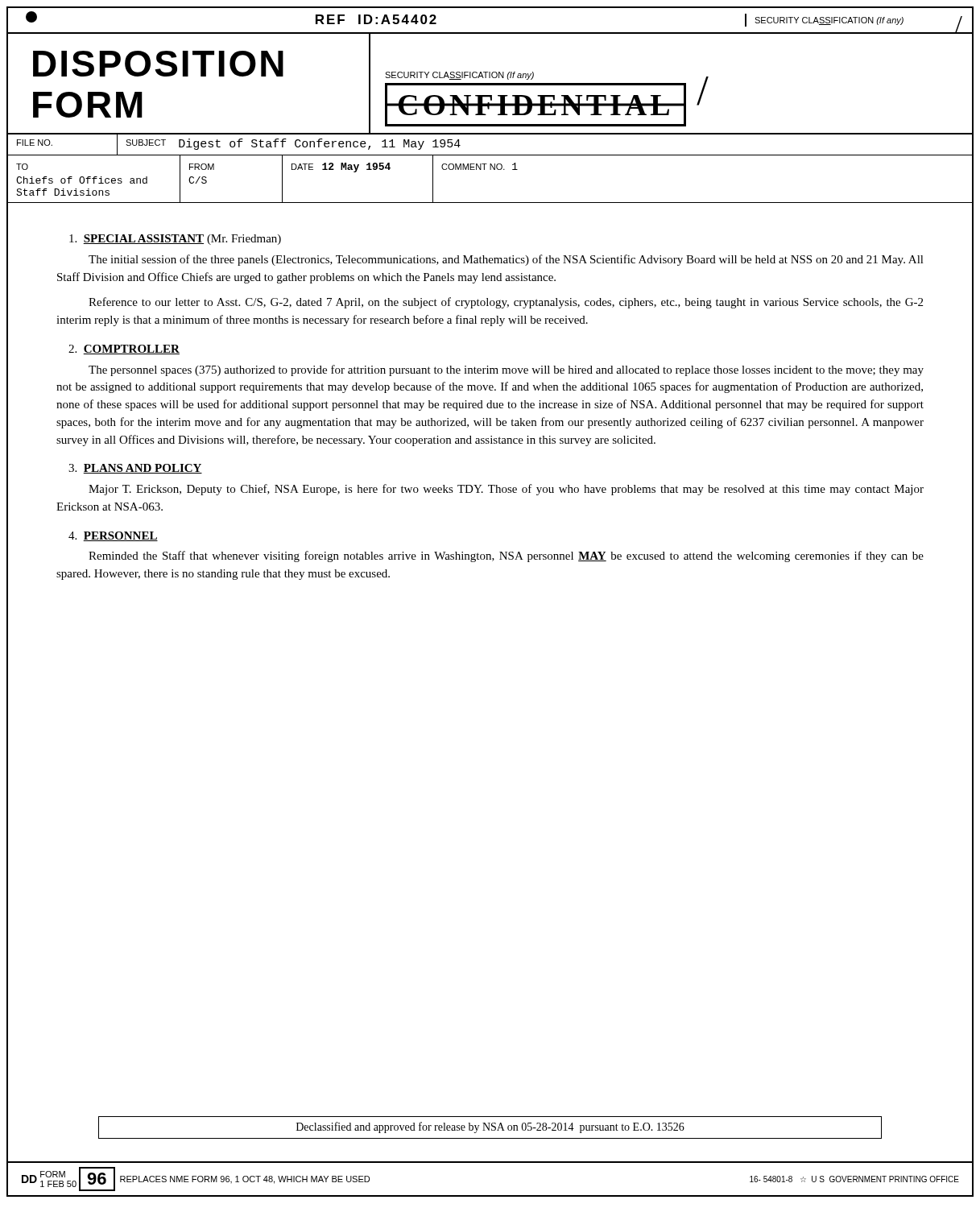
Task: Select the passage starting "1. SPECIAL ASSISTANT (Mr. Friedman)"
Action: click(169, 239)
